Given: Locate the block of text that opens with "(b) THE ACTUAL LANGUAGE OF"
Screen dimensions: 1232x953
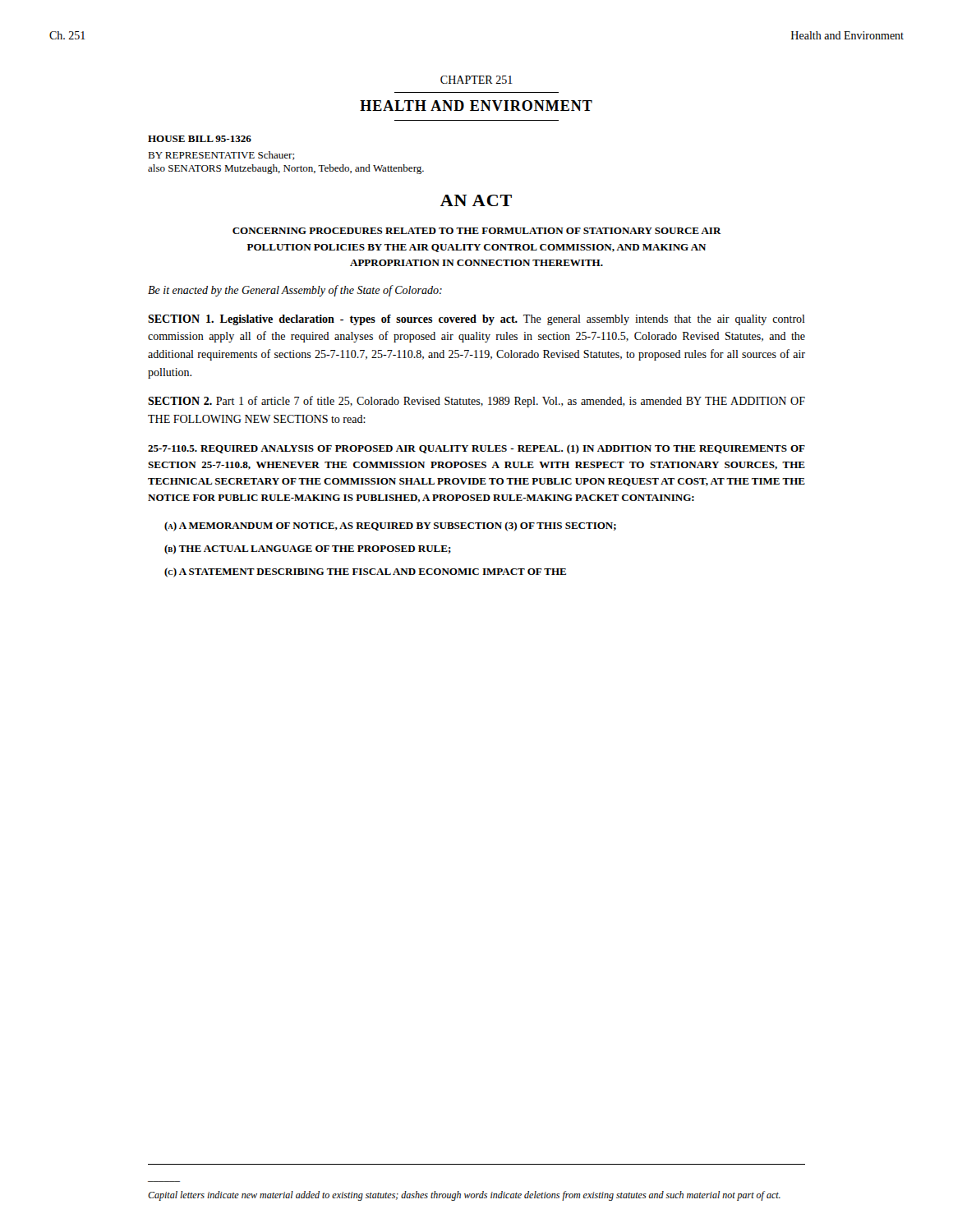Looking at the screenshot, I should [308, 548].
